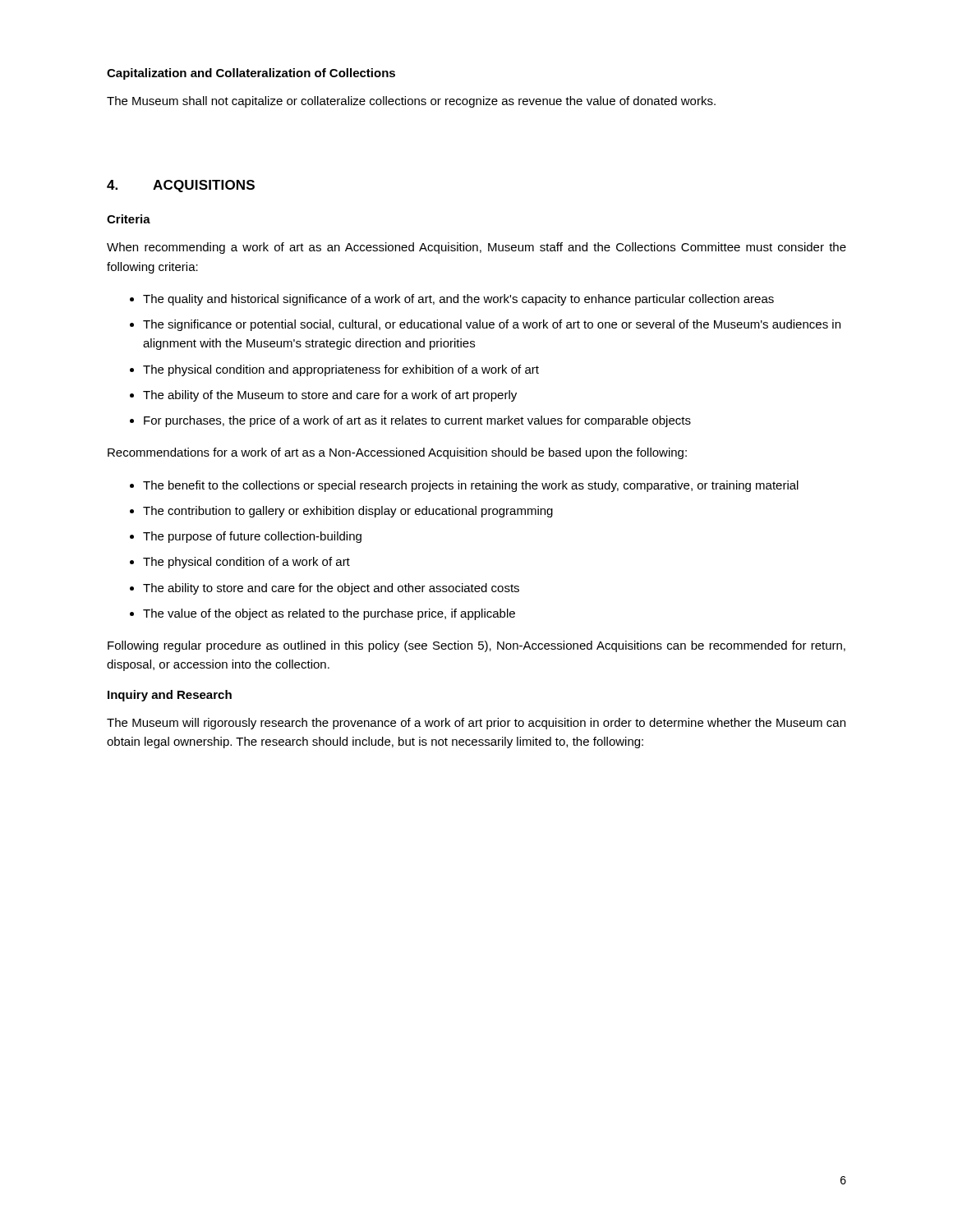Select the region starting "Capitalization and Collateralization of Collections"
This screenshot has width=953, height=1232.
pyautogui.click(x=251, y=73)
